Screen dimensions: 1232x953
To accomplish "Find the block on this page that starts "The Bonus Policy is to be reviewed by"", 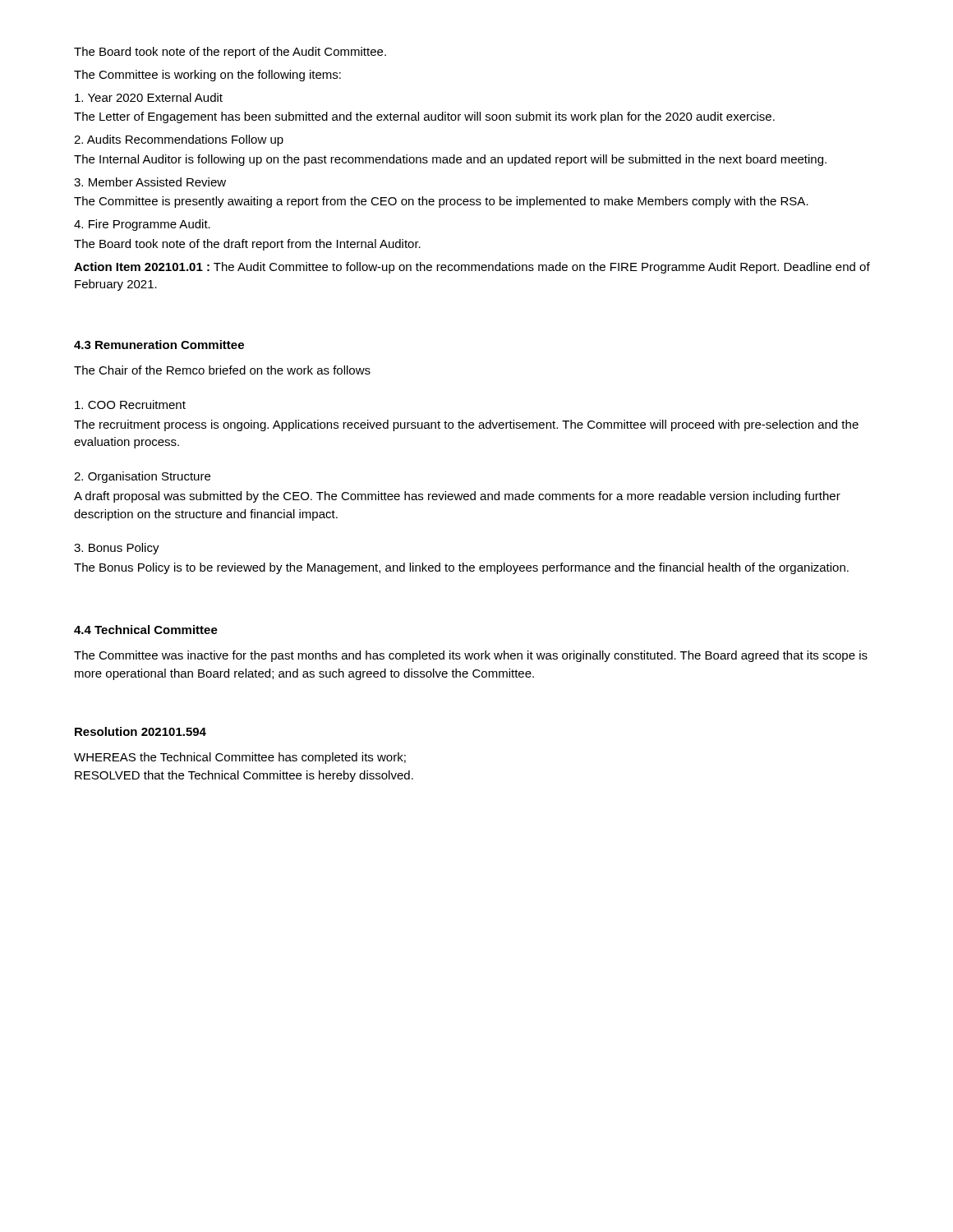I will click(462, 567).
